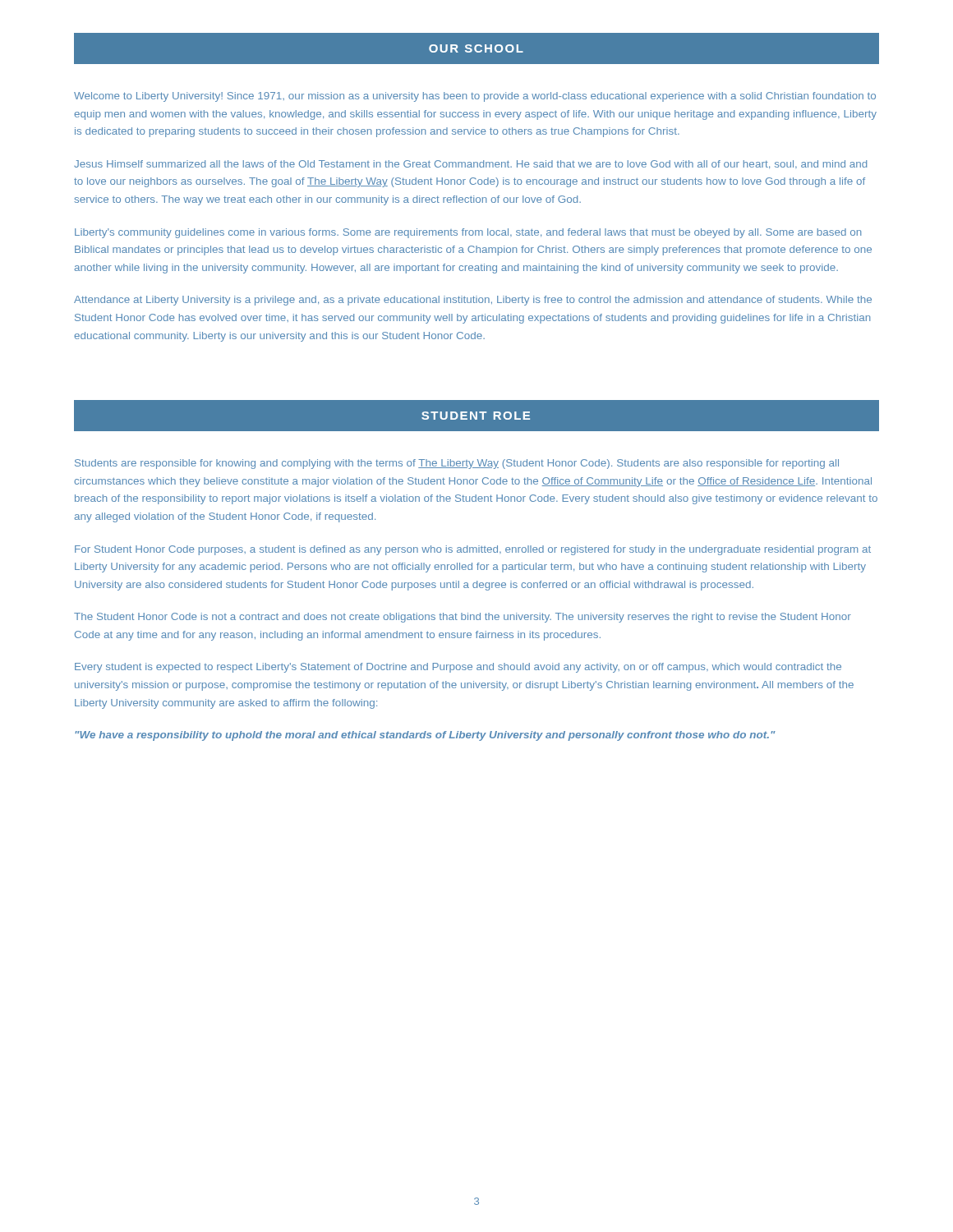Locate the text block that reads ""We have a responsibility to uphold the moral"

425,735
